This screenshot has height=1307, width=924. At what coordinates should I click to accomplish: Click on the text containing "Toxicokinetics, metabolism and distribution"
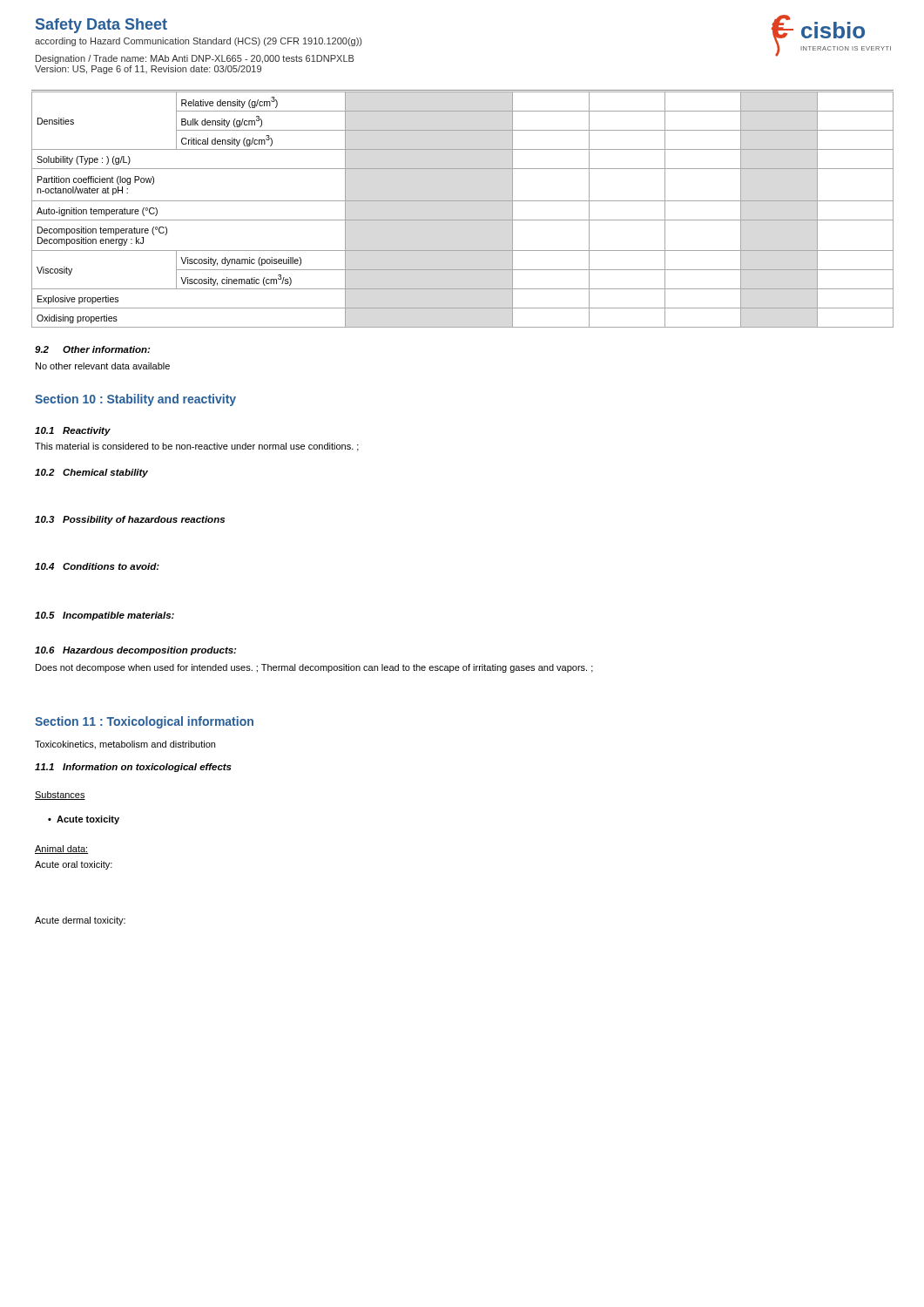click(x=125, y=744)
